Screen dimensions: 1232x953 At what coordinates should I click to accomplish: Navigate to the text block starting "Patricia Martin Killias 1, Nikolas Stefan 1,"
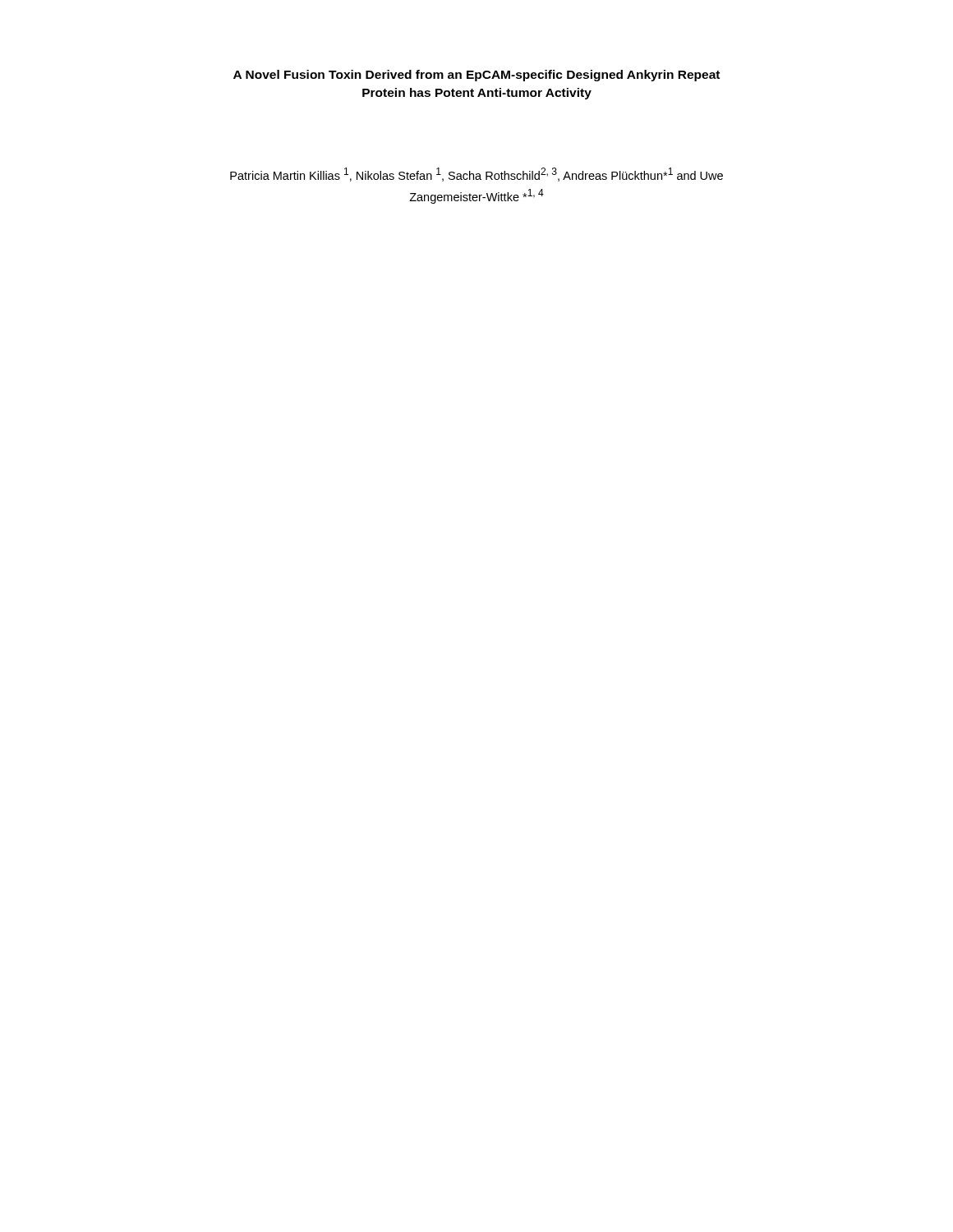(476, 186)
